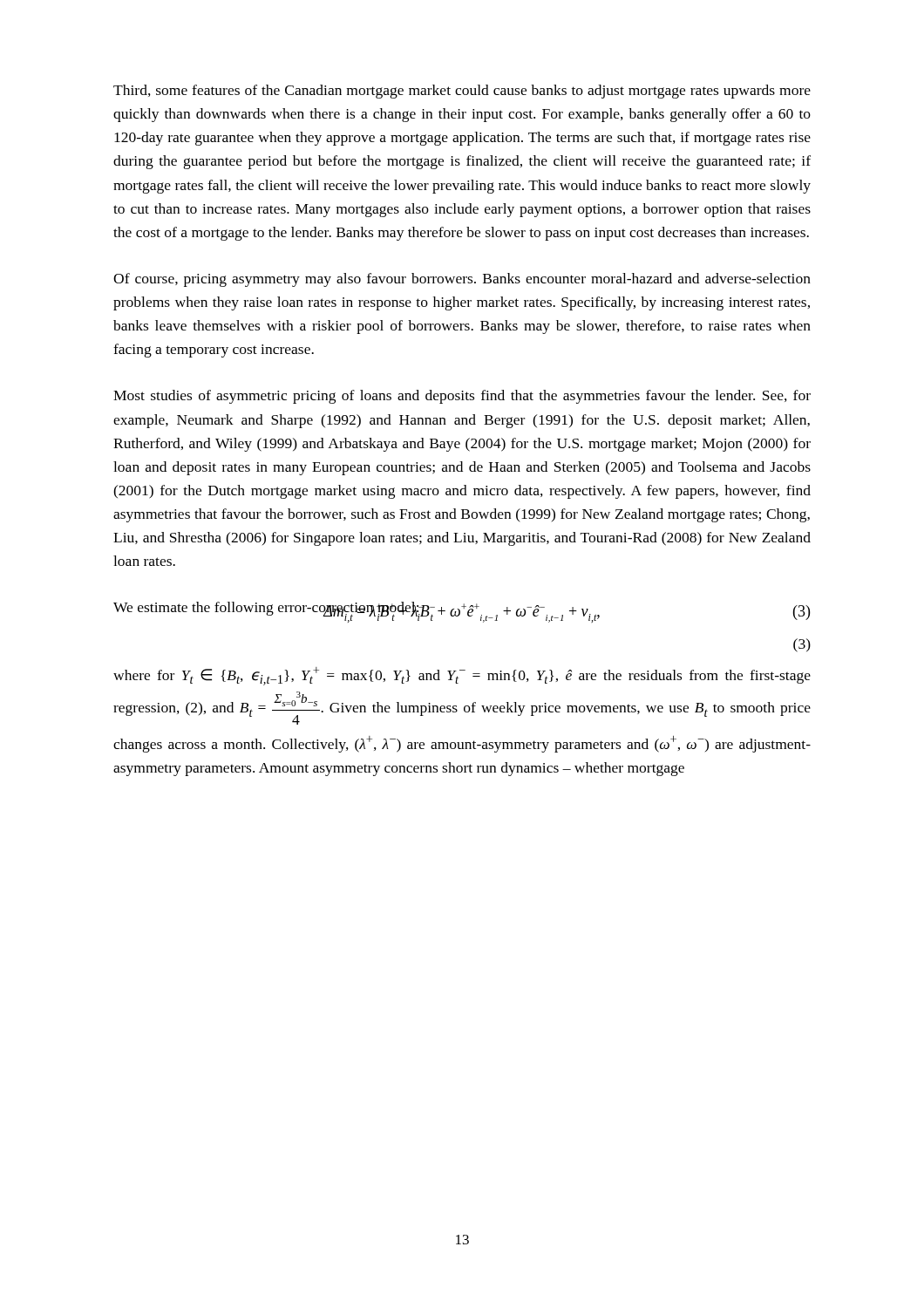Locate the text containing "We estimate the following error-correction model:"
The image size is (924, 1308).
(x=267, y=607)
